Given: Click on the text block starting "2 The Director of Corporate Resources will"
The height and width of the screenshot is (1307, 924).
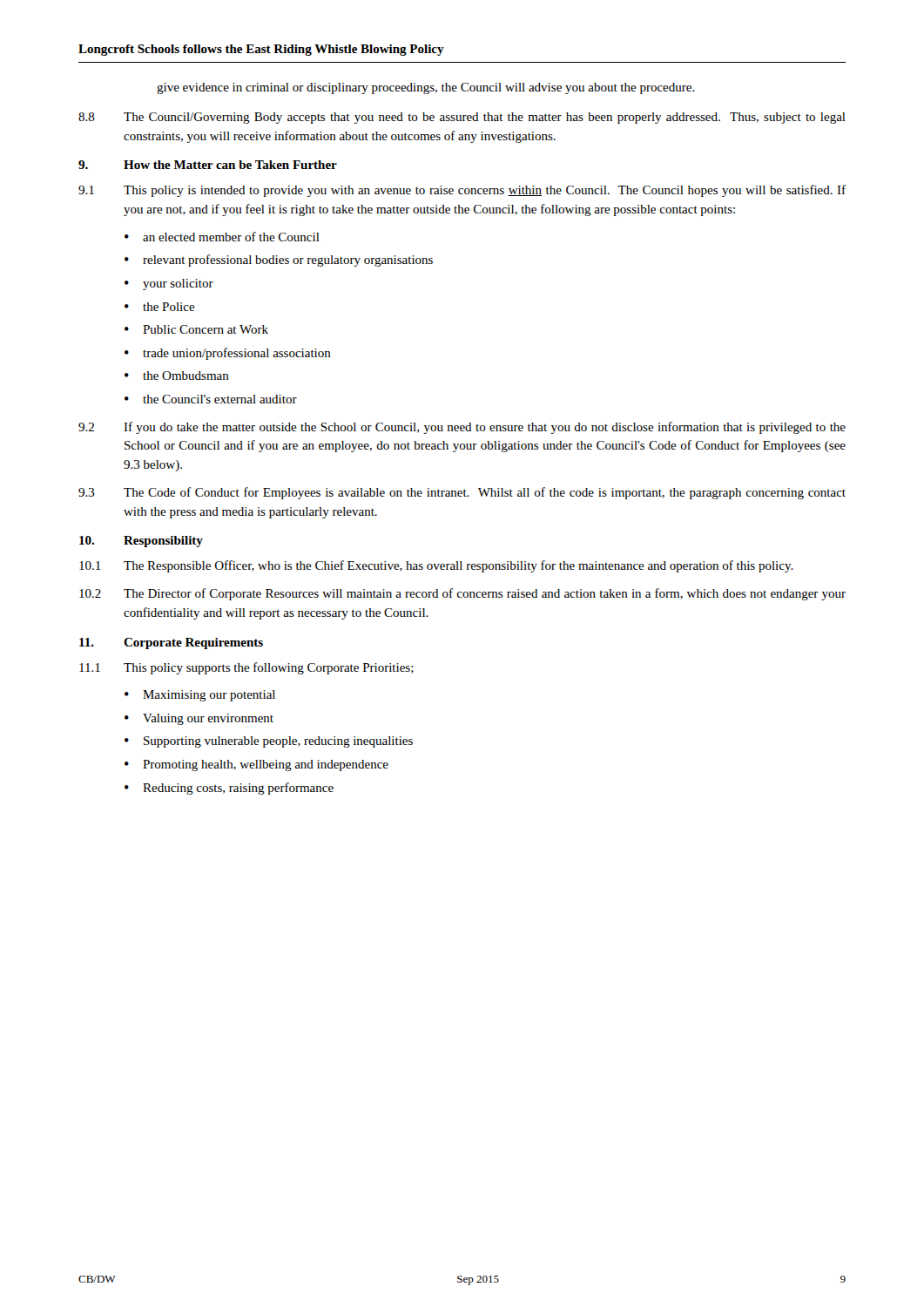Looking at the screenshot, I should [462, 604].
